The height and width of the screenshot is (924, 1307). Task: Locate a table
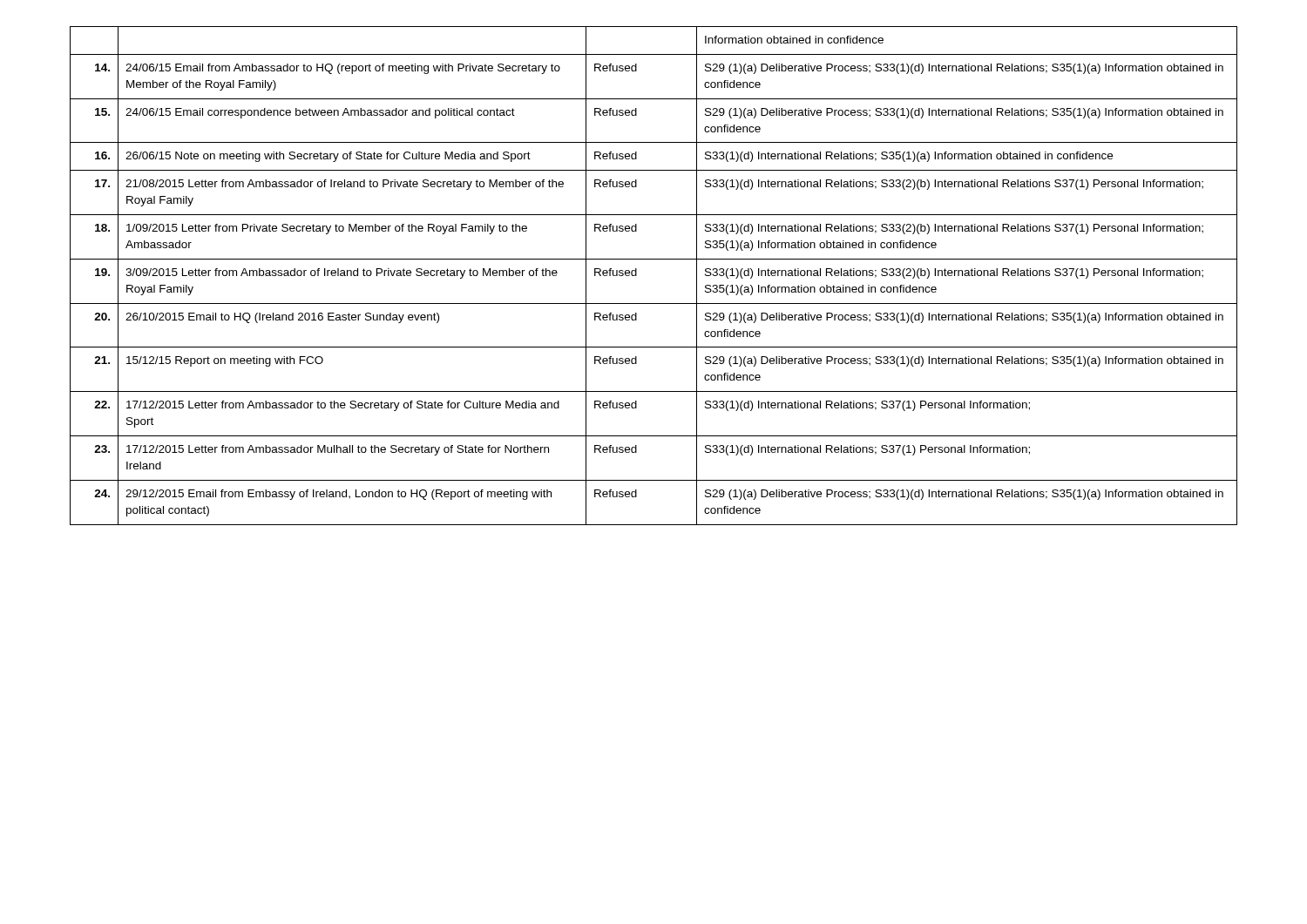654,275
